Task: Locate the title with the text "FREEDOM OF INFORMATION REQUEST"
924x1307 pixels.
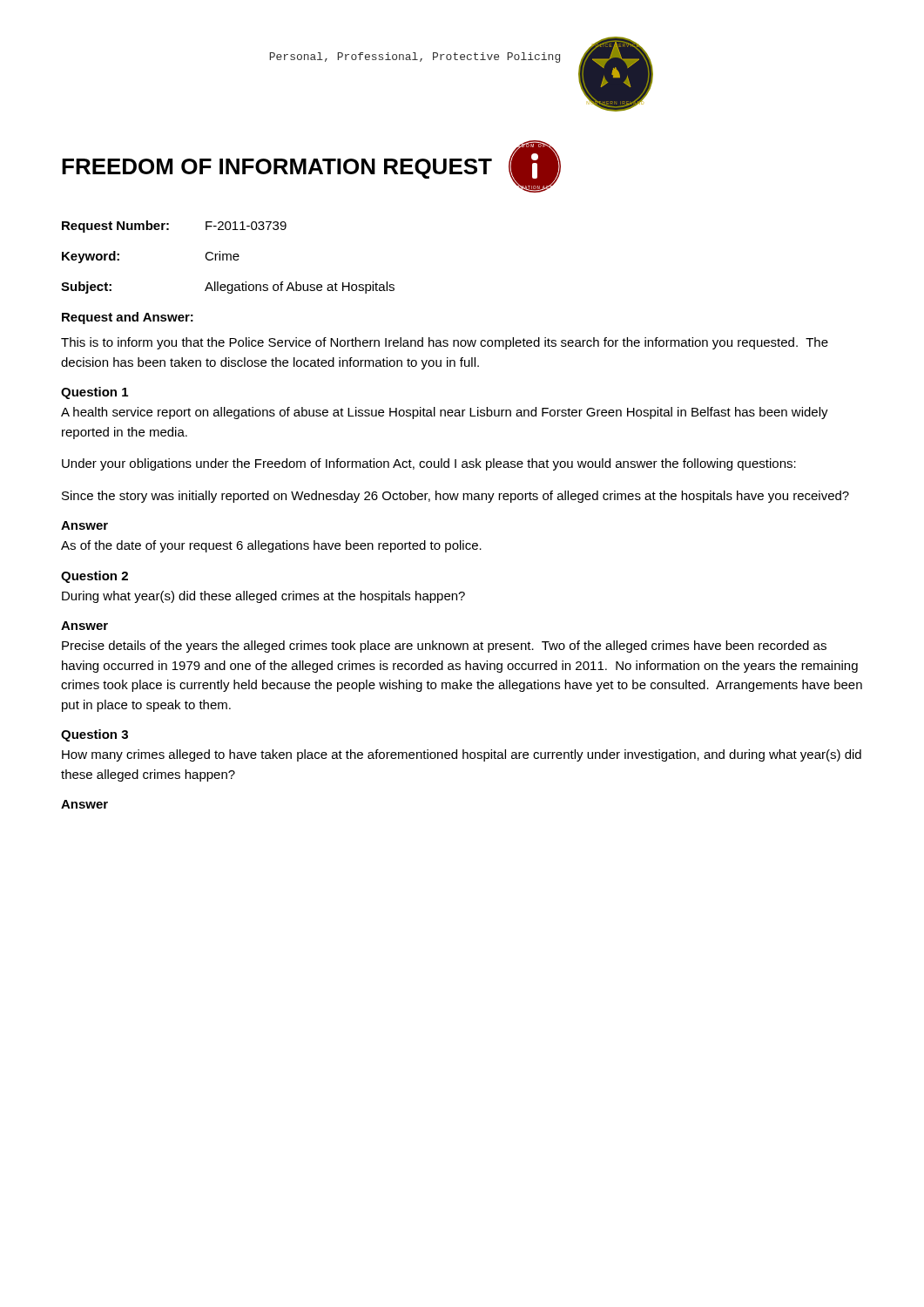Action: coord(313,166)
